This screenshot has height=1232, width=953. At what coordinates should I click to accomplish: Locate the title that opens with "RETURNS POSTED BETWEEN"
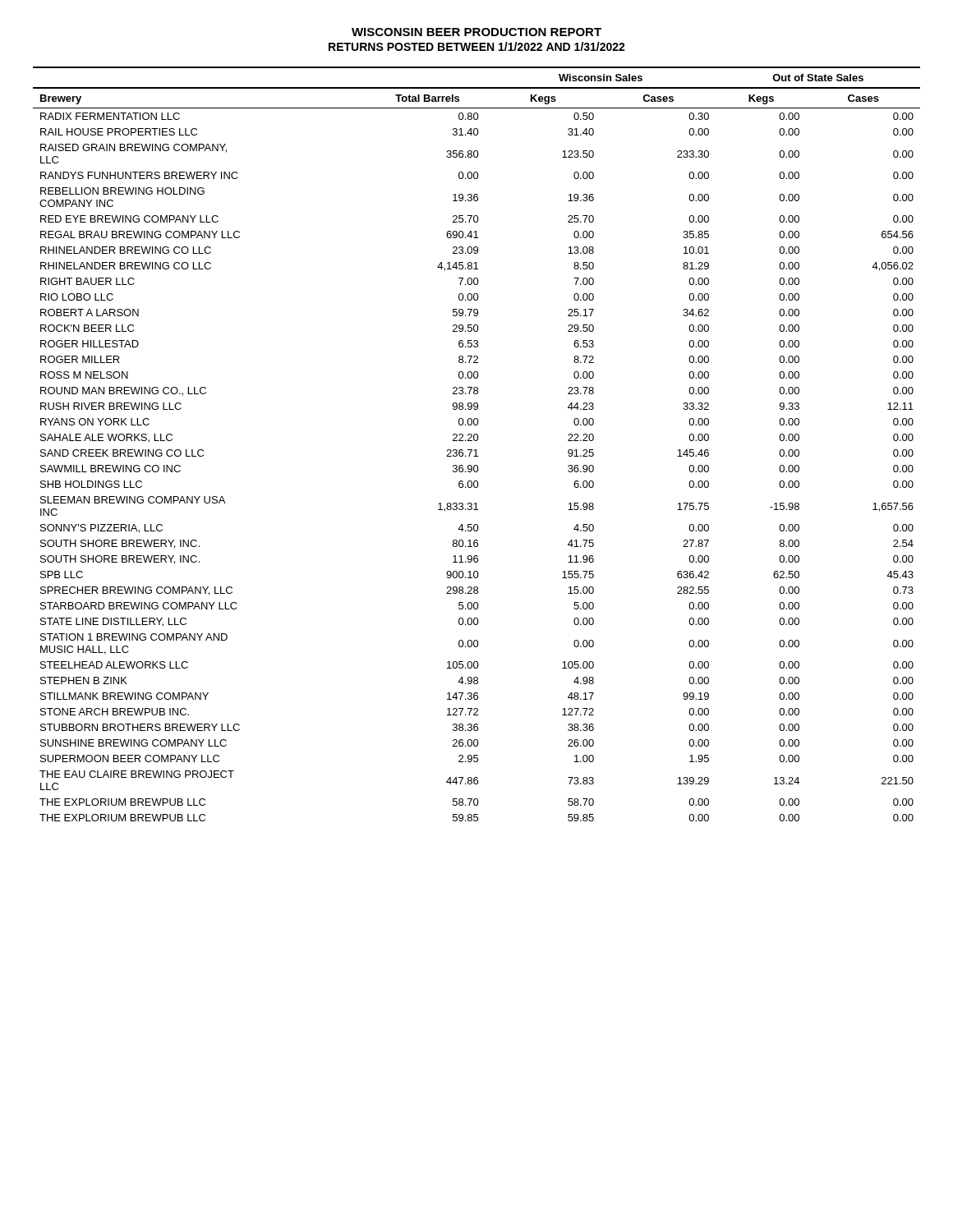pos(476,47)
